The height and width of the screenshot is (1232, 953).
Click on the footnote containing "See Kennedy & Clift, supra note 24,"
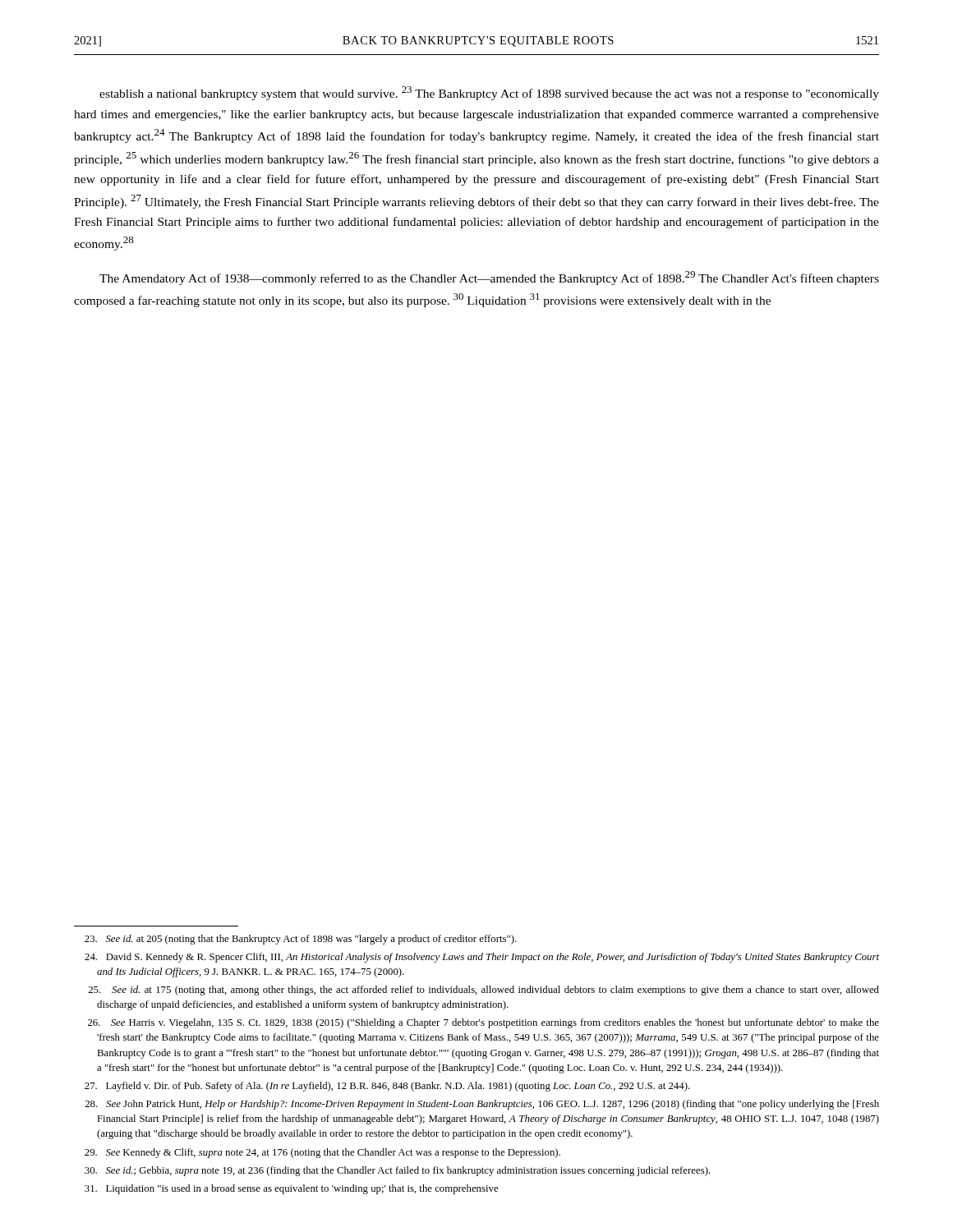[x=317, y=1152]
